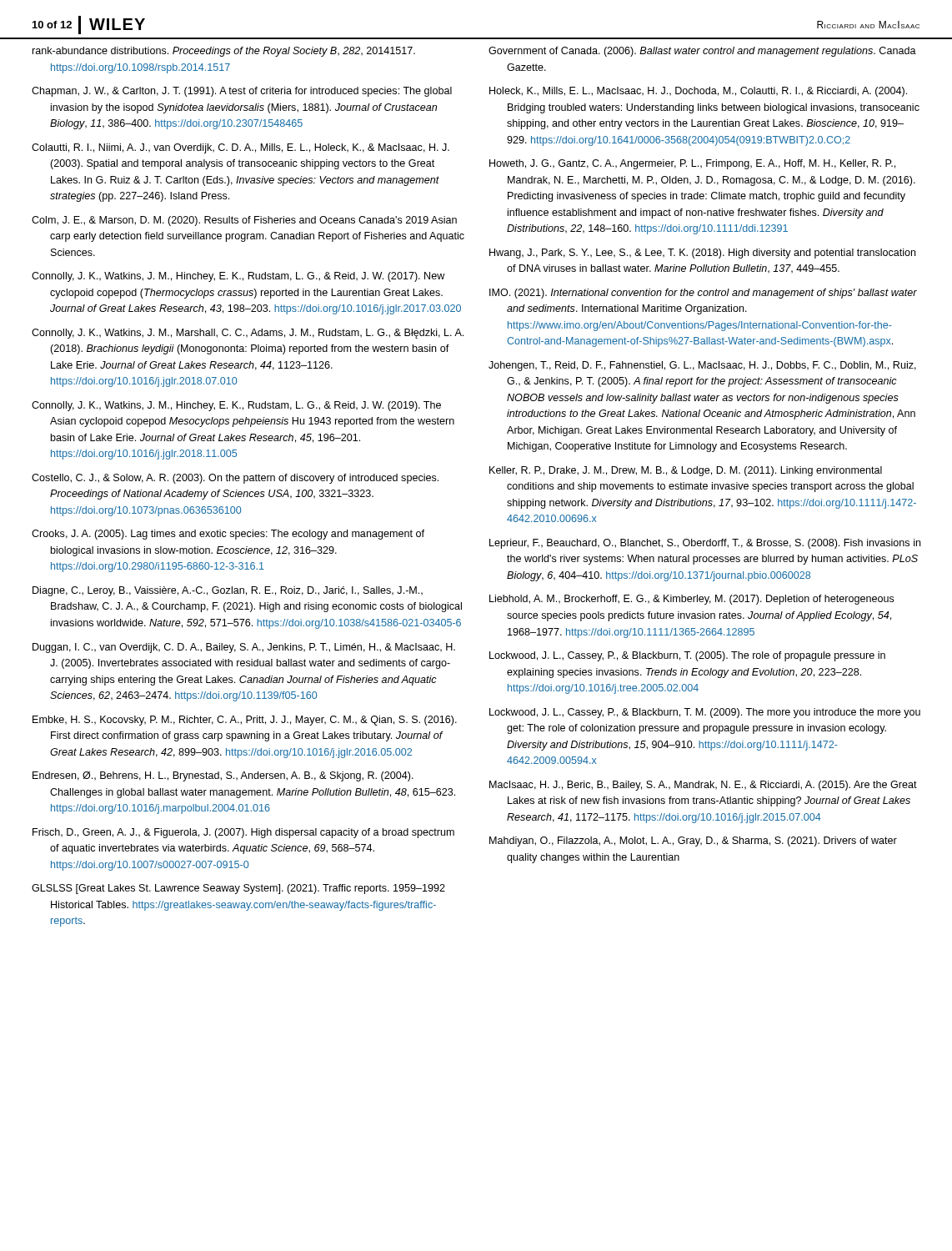Screen dimensions: 1251x952
Task: Point to the region starting "Hwang, J., Park, S. Y., Lee, S.,"
Action: tap(702, 261)
